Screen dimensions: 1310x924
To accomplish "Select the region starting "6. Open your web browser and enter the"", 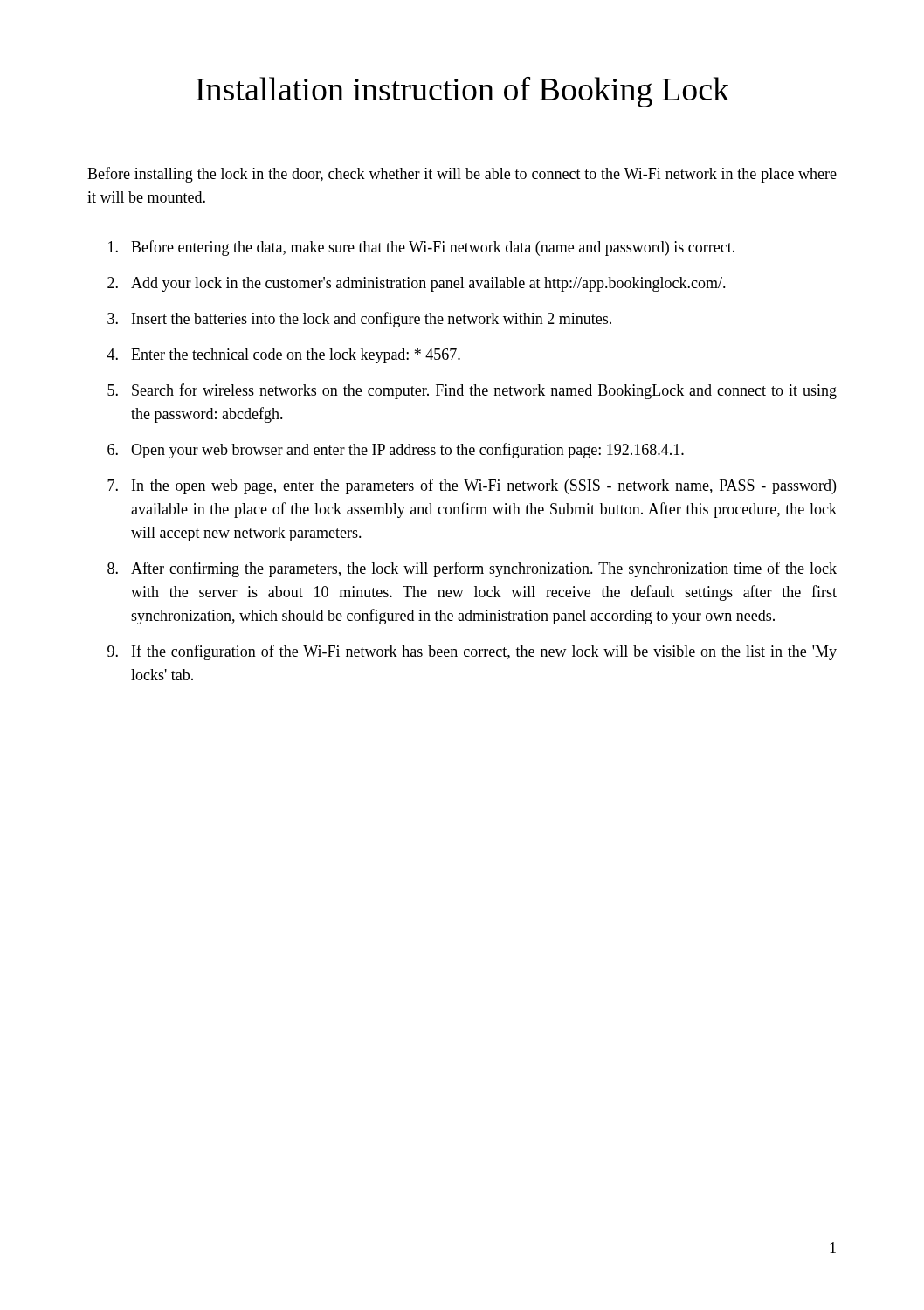I will [x=462, y=450].
